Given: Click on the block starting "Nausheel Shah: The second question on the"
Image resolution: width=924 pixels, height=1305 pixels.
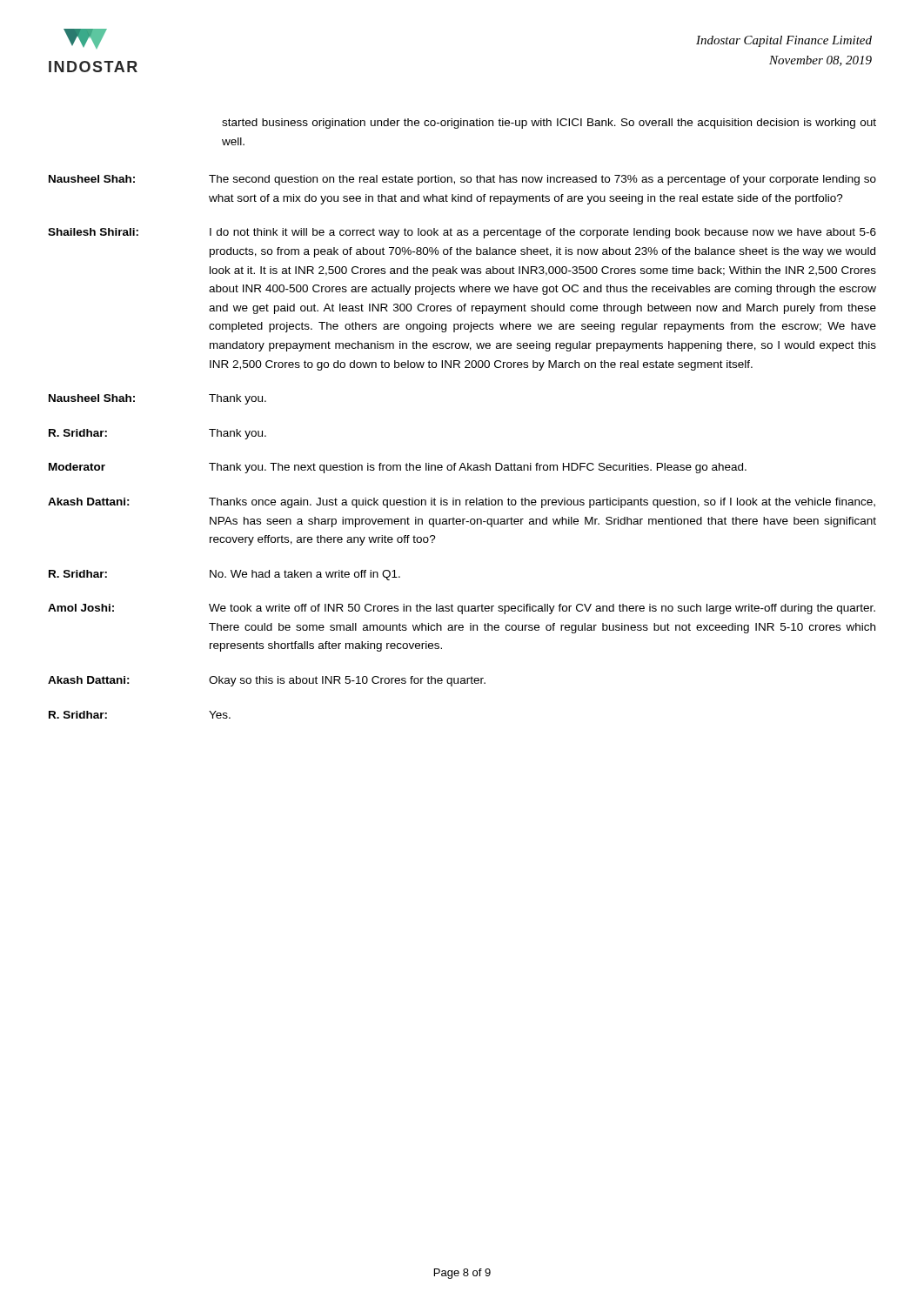Looking at the screenshot, I should tap(462, 189).
